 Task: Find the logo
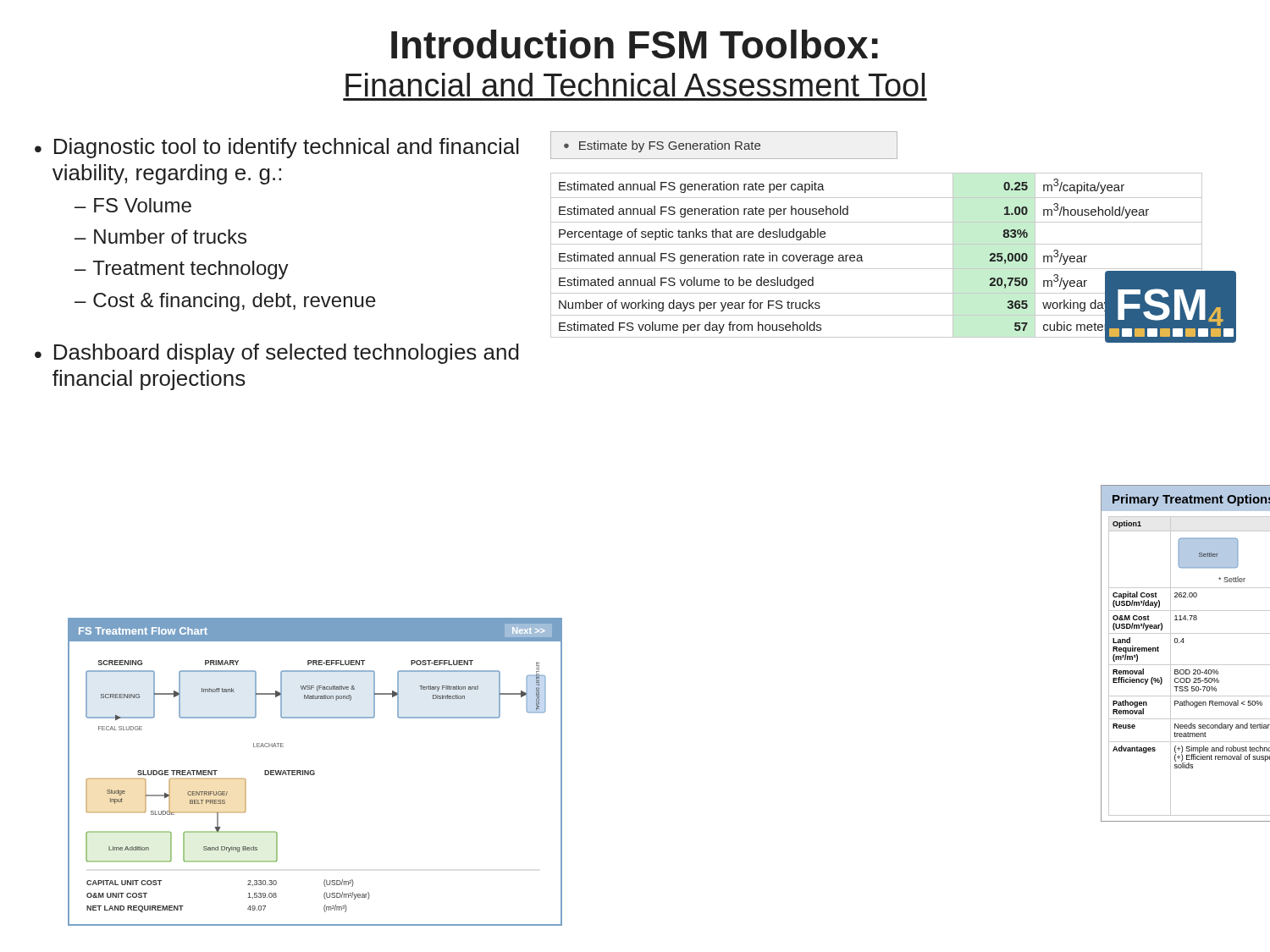(x=1170, y=308)
